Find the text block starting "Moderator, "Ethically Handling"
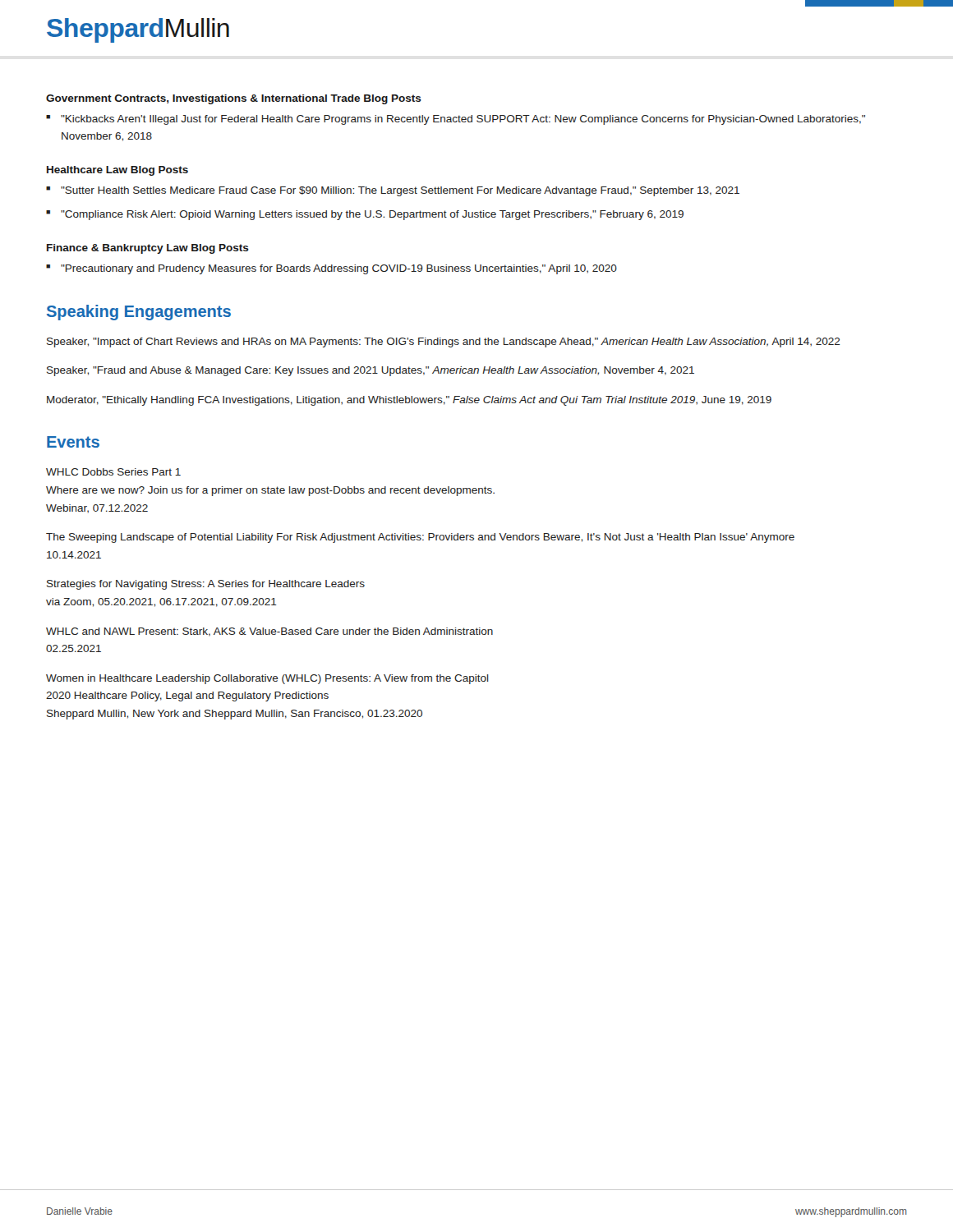 409,399
